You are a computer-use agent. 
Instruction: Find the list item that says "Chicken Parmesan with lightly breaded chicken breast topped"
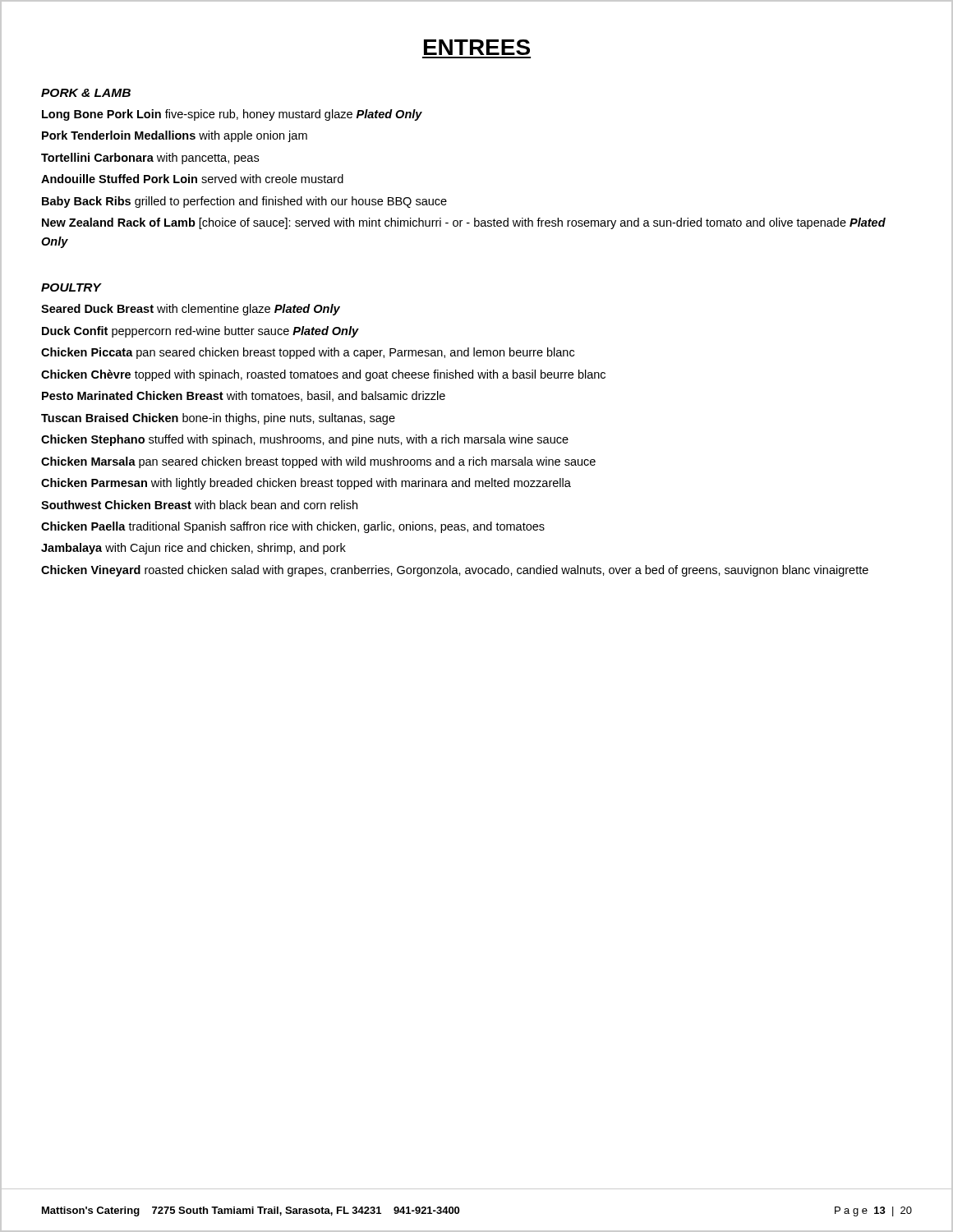[306, 483]
